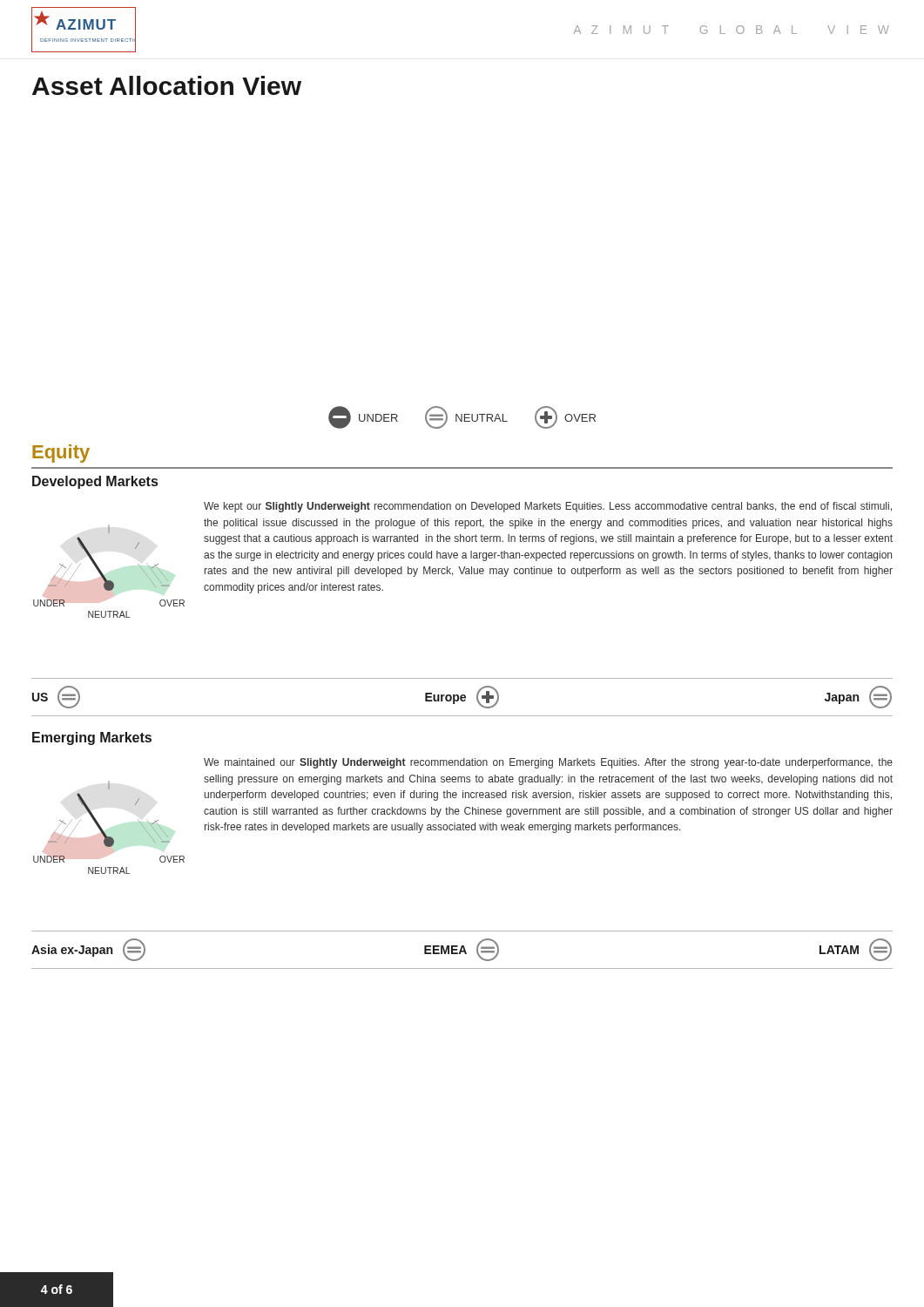Image resolution: width=924 pixels, height=1307 pixels.
Task: Locate the section header containing "Emerging Markets"
Action: tap(92, 738)
